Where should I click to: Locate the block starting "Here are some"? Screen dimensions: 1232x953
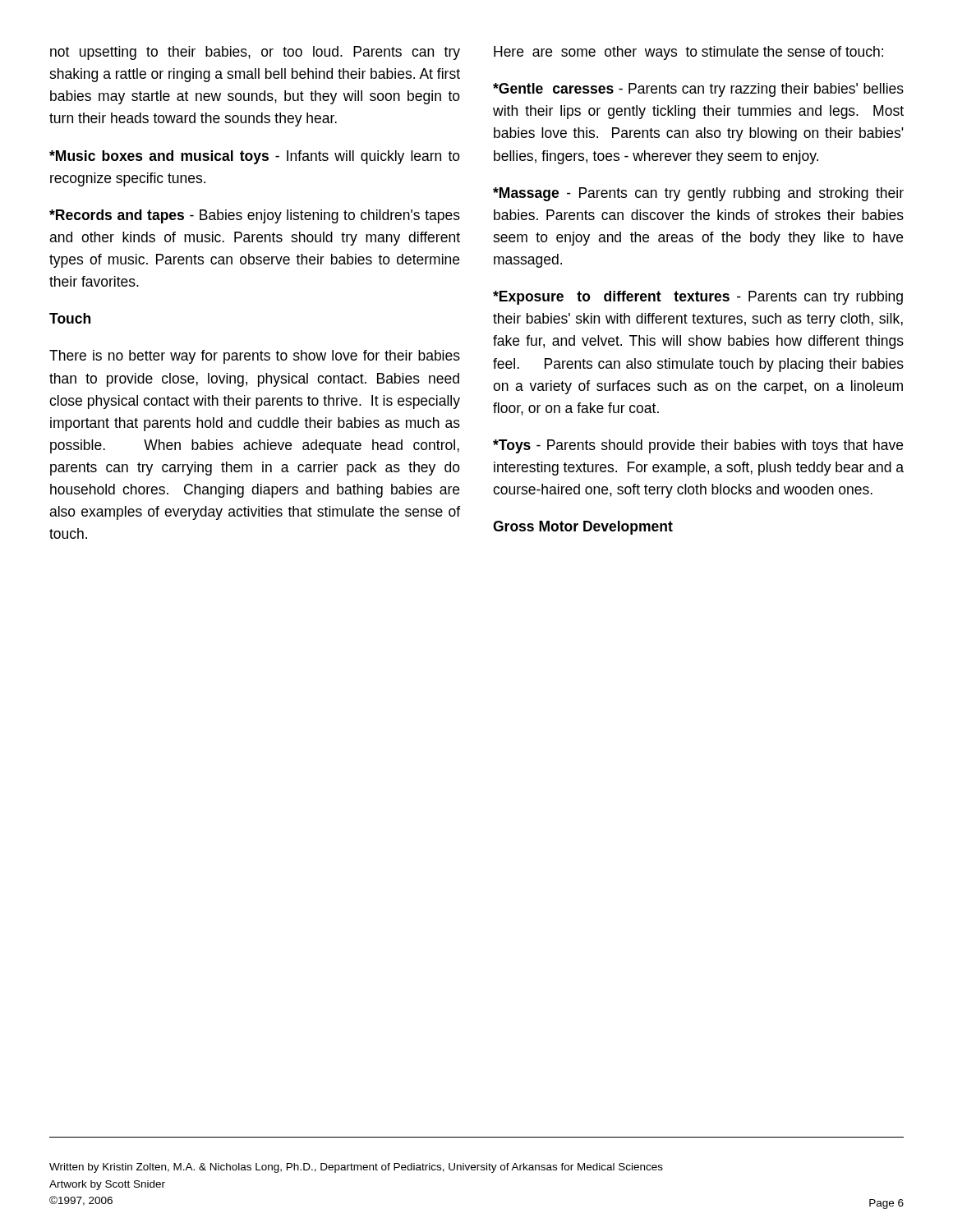(698, 52)
